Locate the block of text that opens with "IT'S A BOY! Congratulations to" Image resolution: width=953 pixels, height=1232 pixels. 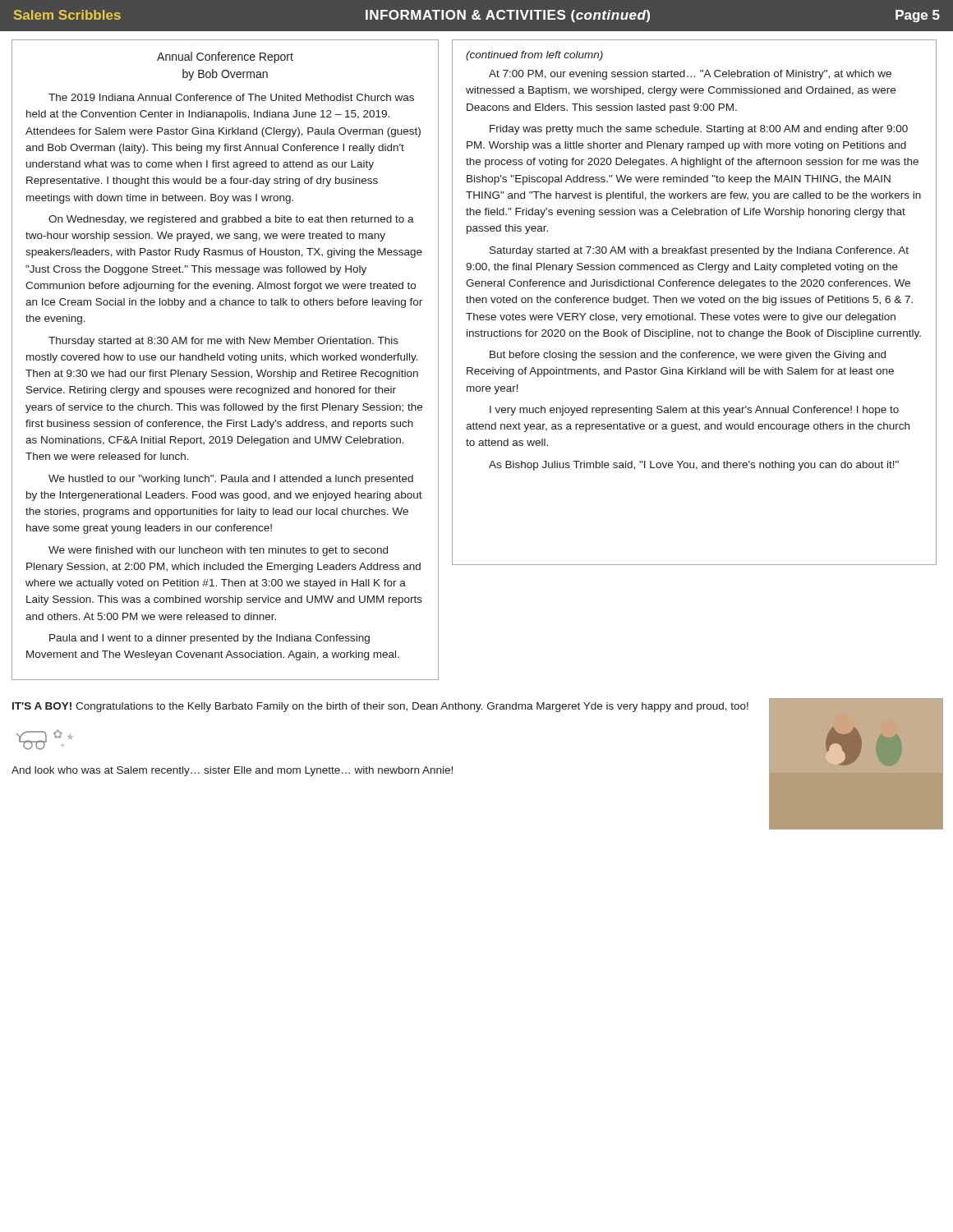(380, 706)
